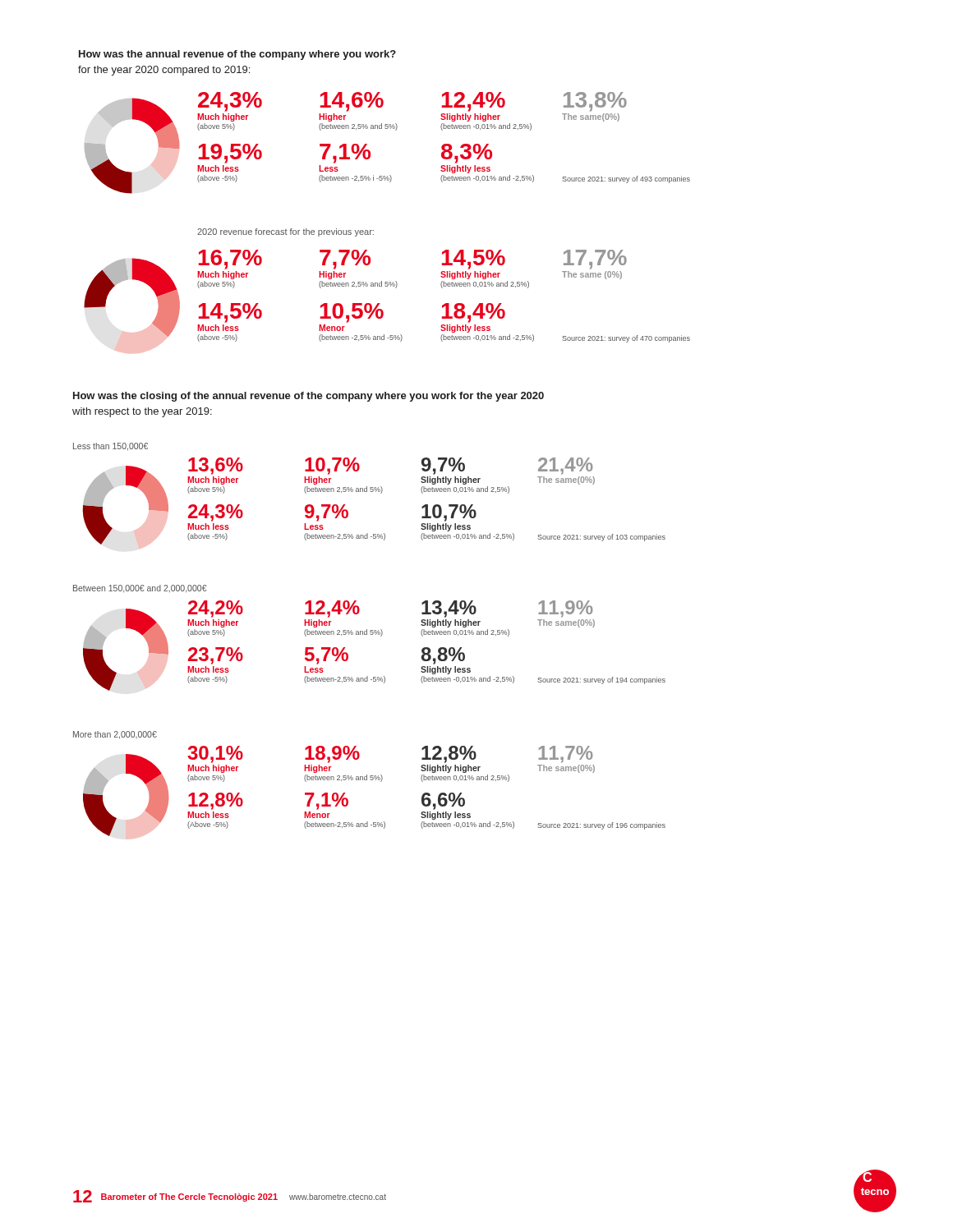The height and width of the screenshot is (1232, 953).
Task: Find the text containing "Less than 150,000€"
Action: click(x=110, y=446)
